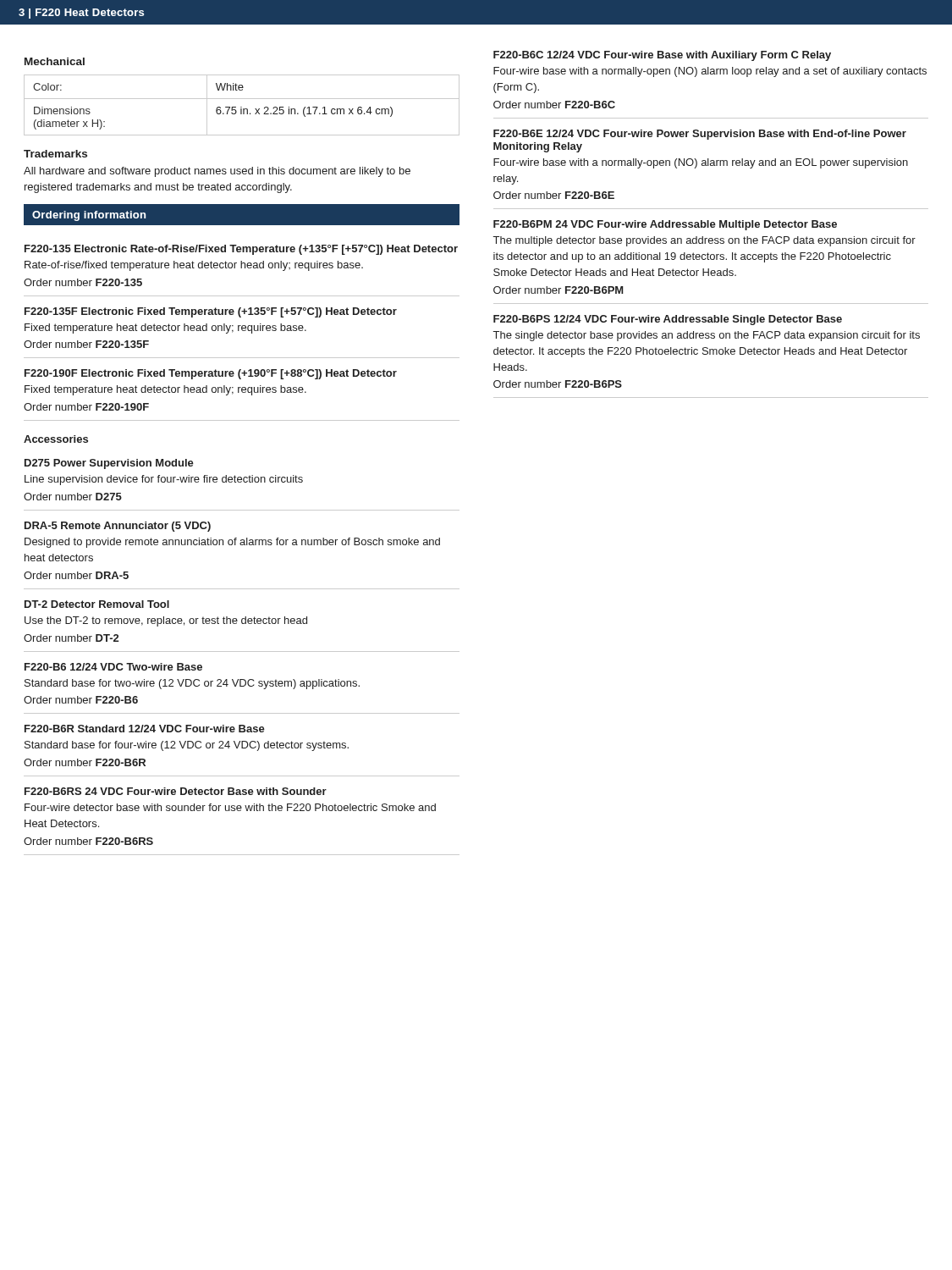The height and width of the screenshot is (1270, 952).
Task: Navigate to the text starting "F220-B6PM 24 VDC"
Action: (711, 257)
